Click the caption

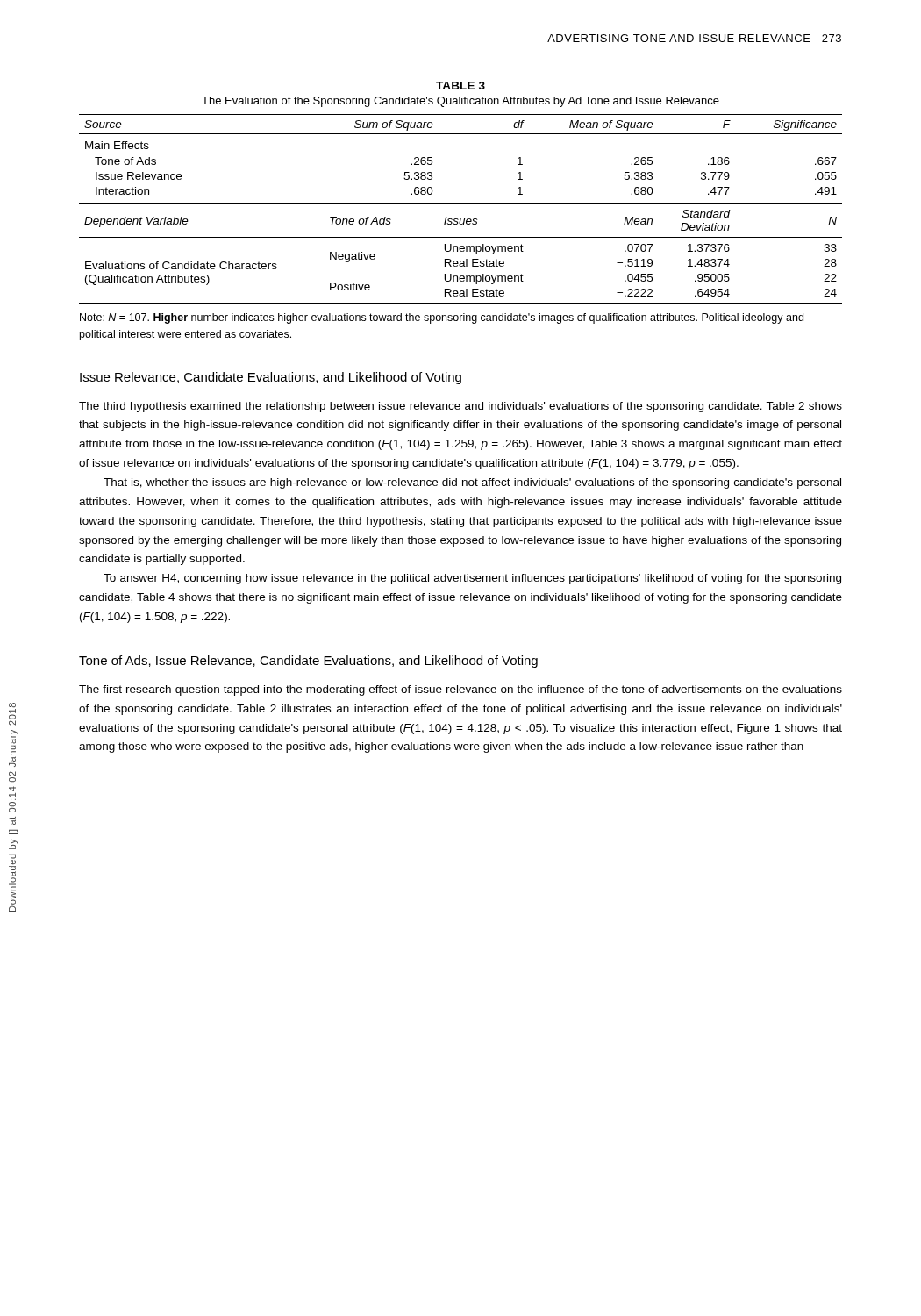click(460, 100)
